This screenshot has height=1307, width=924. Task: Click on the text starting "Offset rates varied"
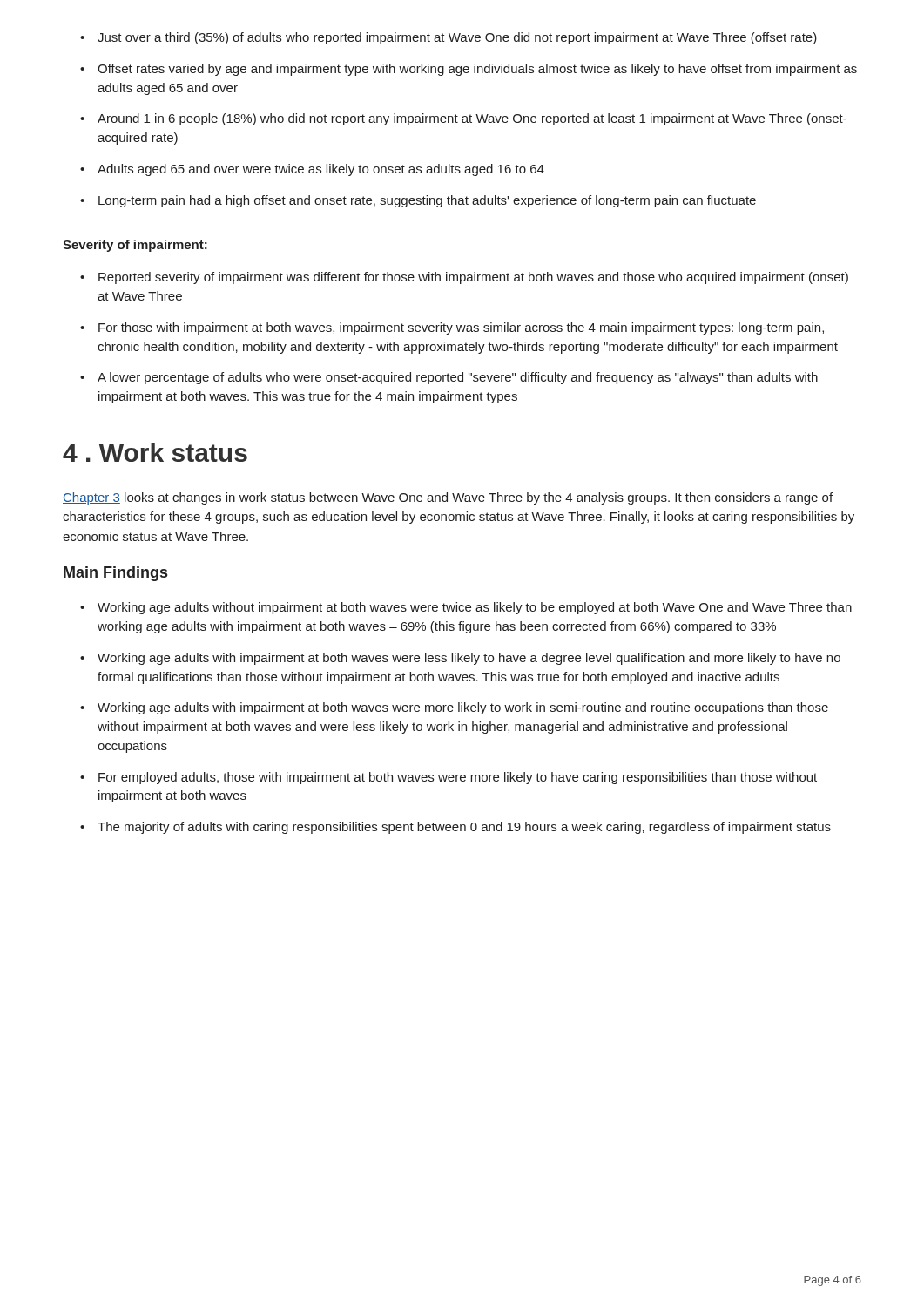pyautogui.click(x=472, y=78)
